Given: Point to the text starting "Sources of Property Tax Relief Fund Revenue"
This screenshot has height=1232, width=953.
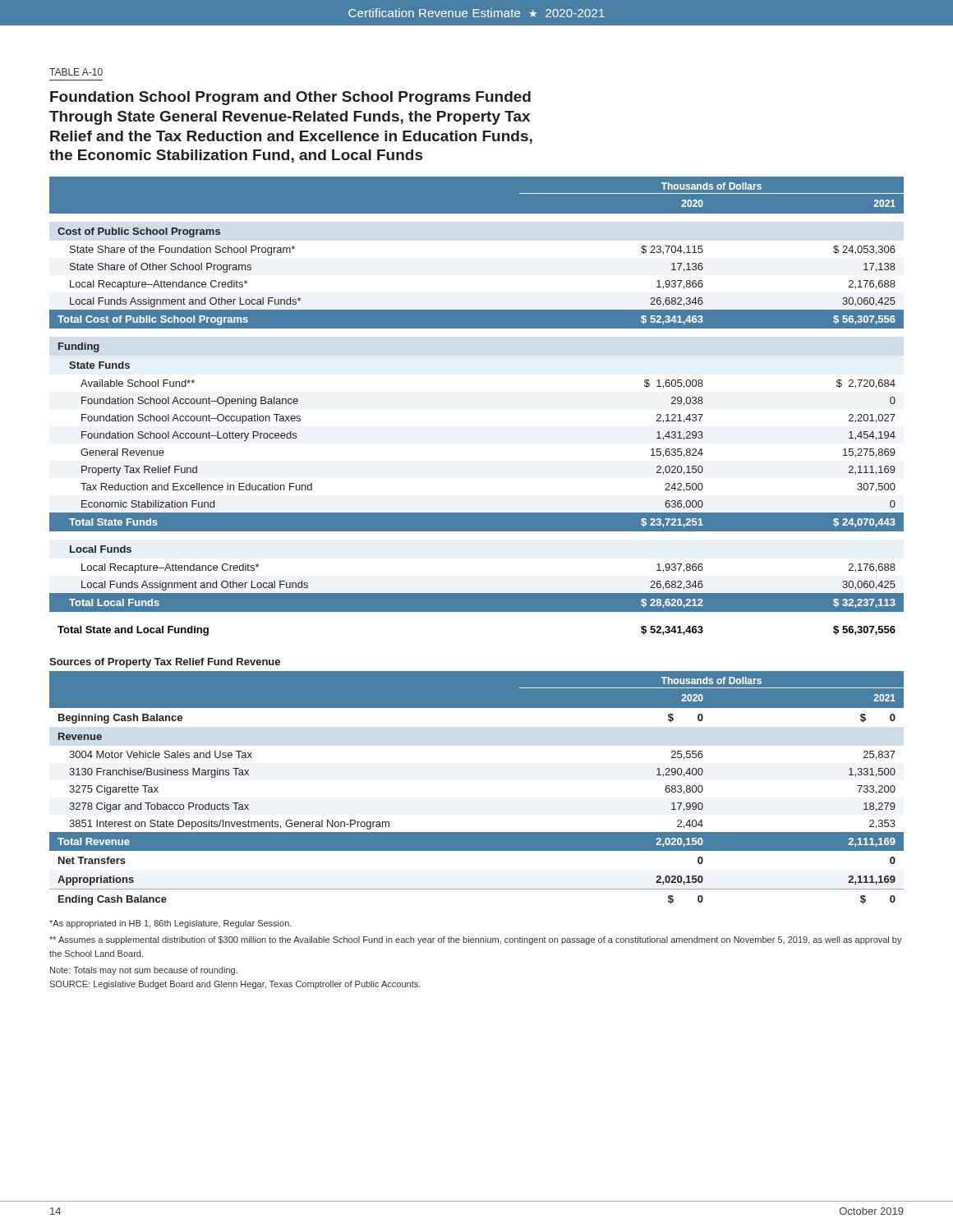Looking at the screenshot, I should pyautogui.click(x=165, y=662).
